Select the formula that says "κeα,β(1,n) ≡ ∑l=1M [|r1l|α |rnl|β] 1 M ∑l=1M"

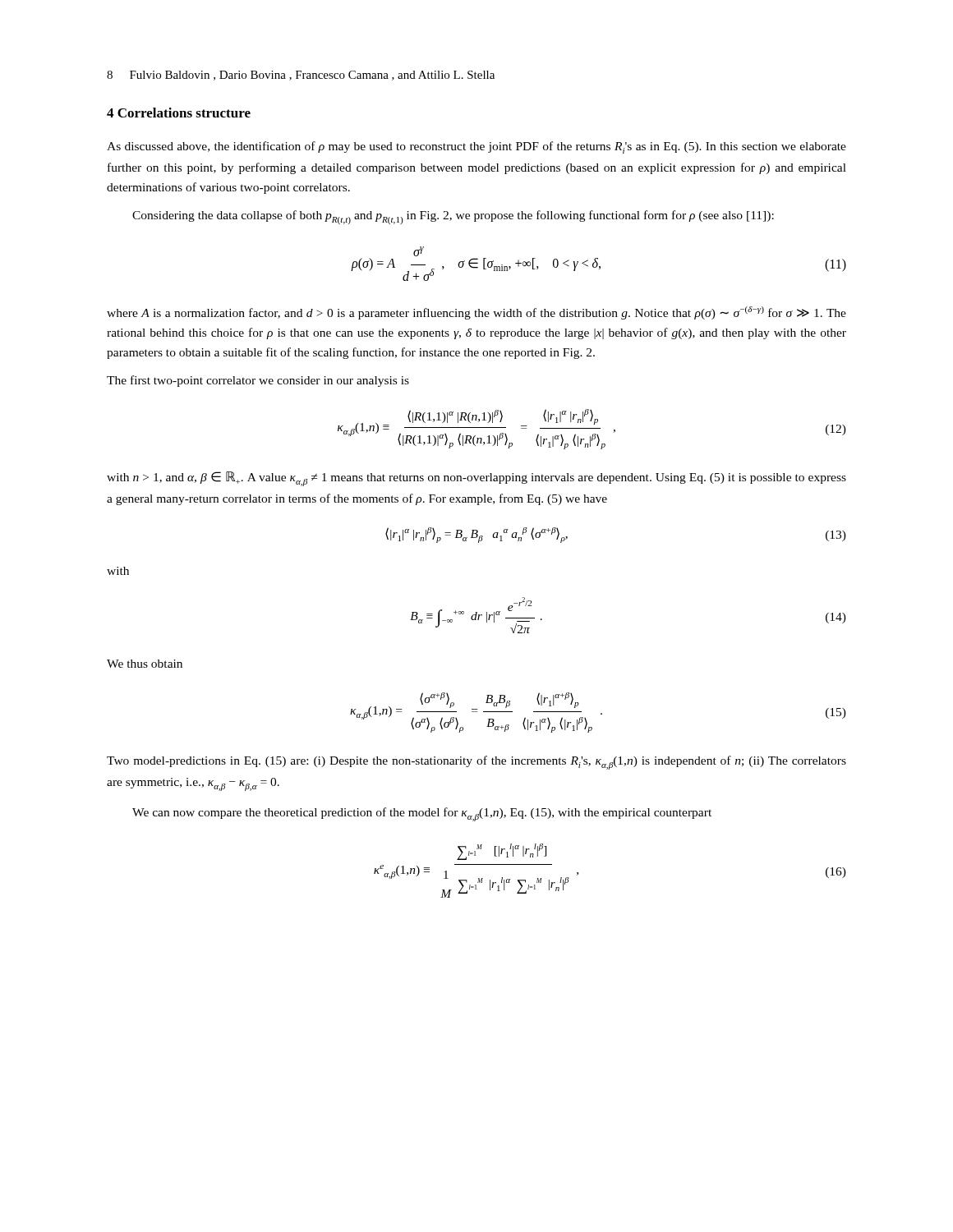[x=502, y=852]
